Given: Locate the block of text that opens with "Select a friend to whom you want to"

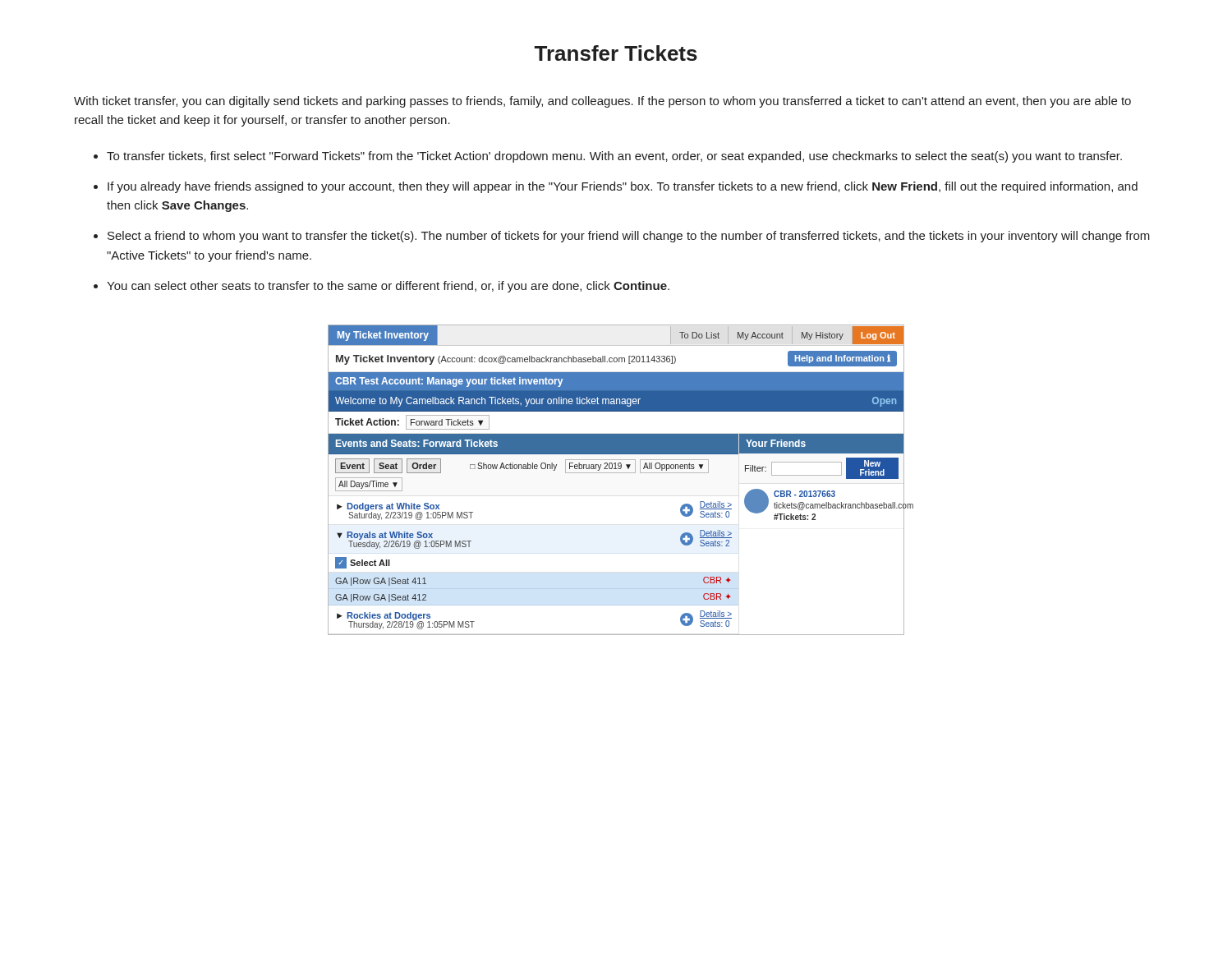Looking at the screenshot, I should [x=628, y=245].
